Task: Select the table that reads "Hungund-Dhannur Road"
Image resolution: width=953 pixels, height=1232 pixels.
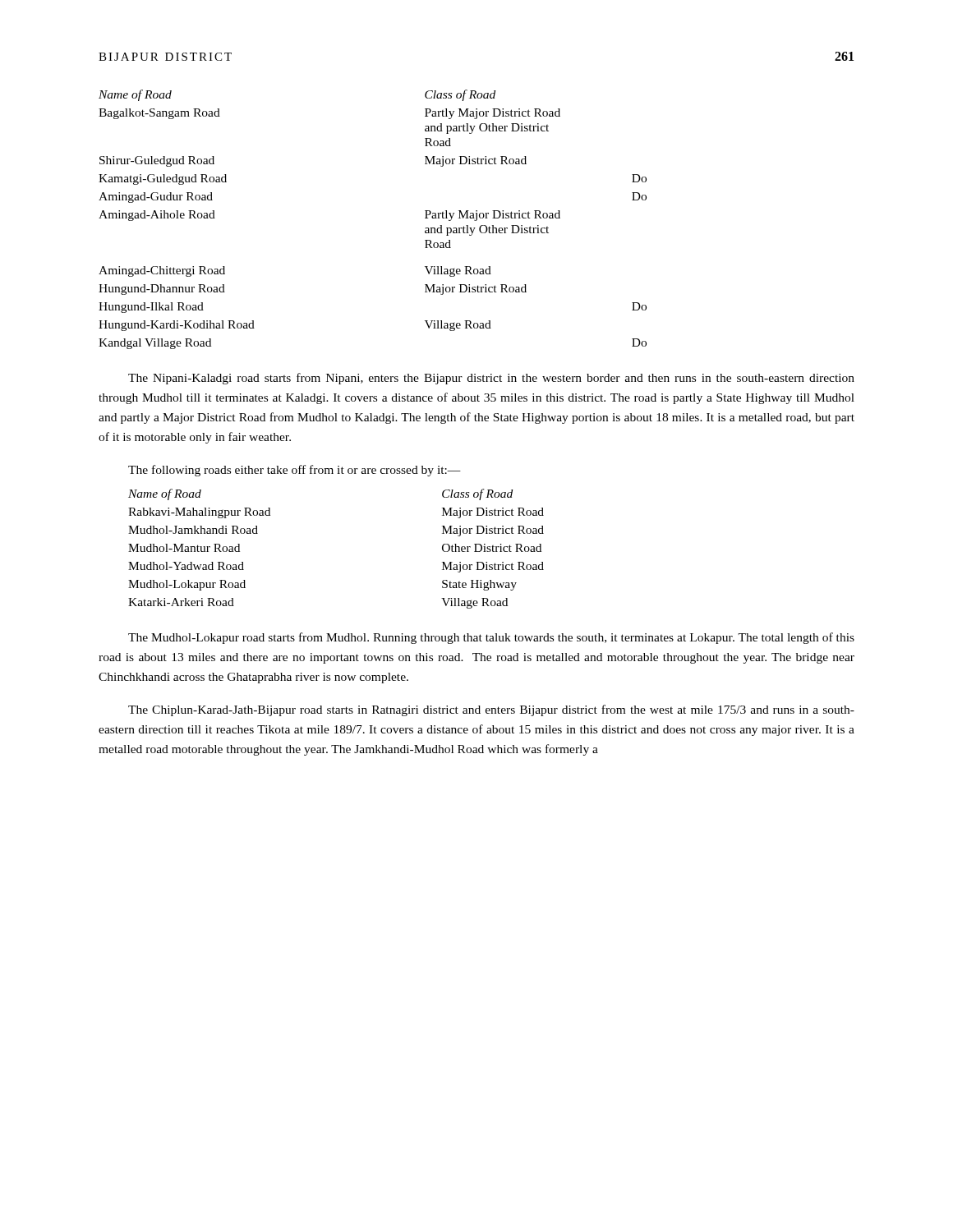Action: click(476, 220)
